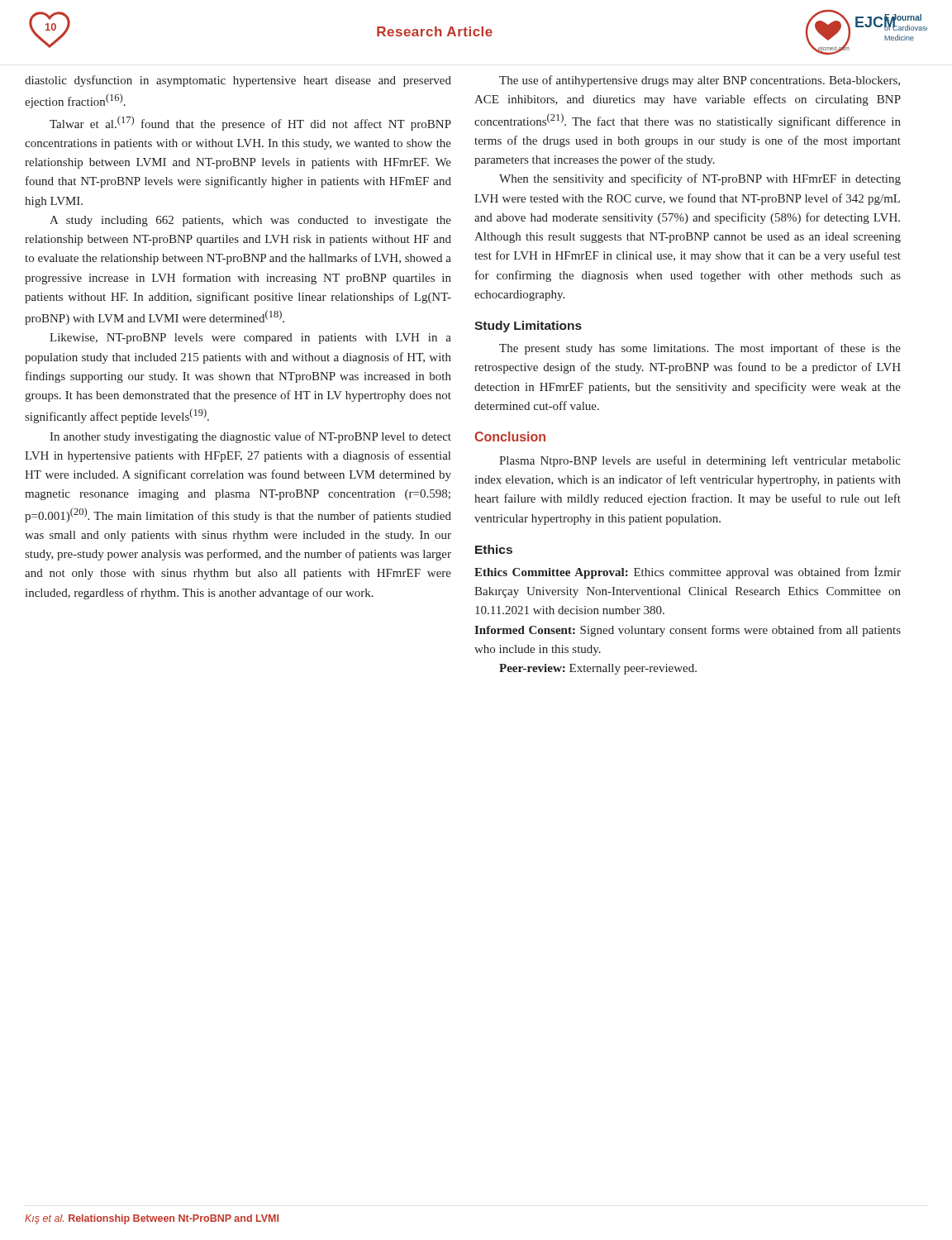Image resolution: width=952 pixels, height=1240 pixels.
Task: Locate the passage starting "Plasma Ntpro-BNP levels are useful in determining"
Action: pos(688,490)
